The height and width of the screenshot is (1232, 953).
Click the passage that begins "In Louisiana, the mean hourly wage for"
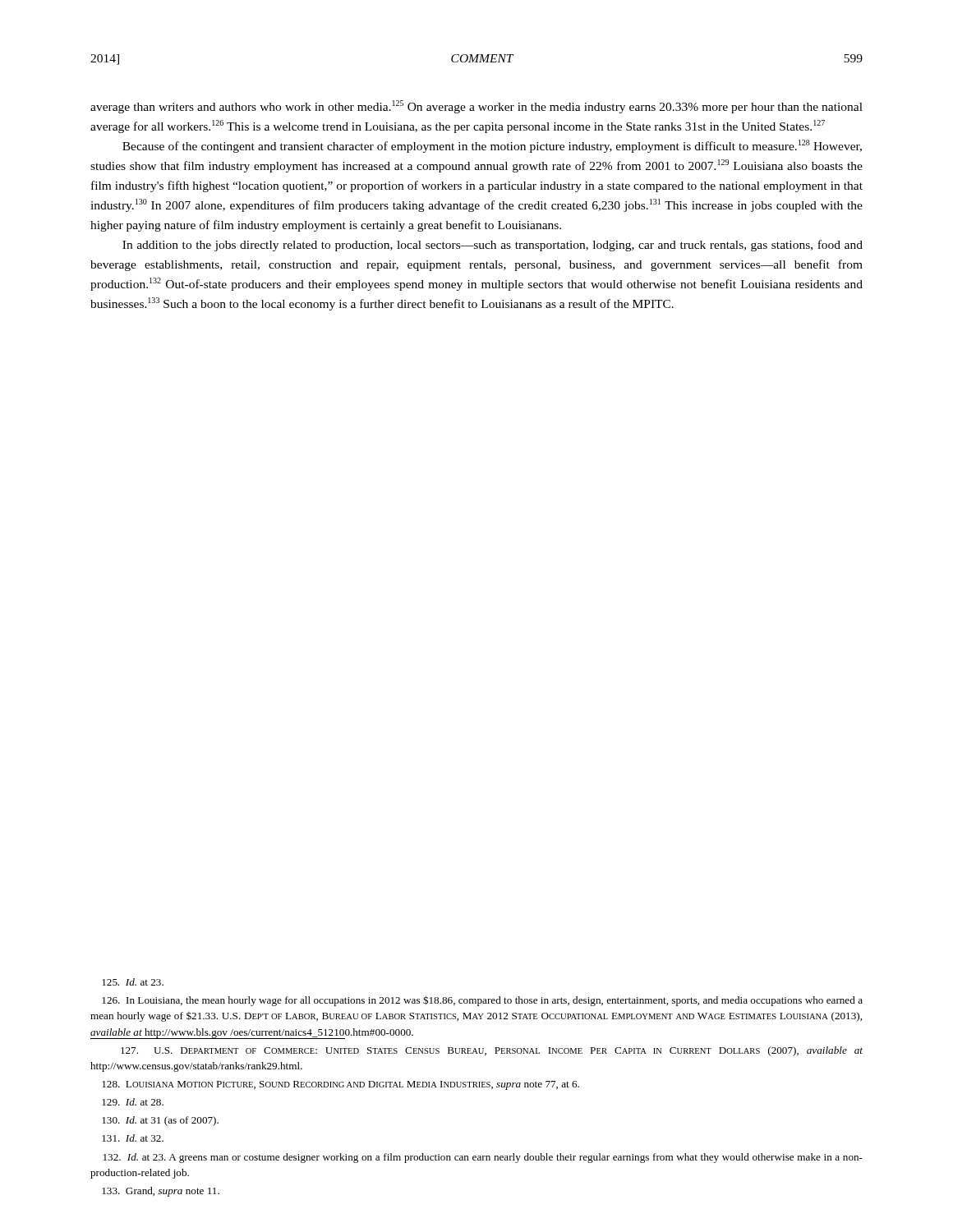476,1016
